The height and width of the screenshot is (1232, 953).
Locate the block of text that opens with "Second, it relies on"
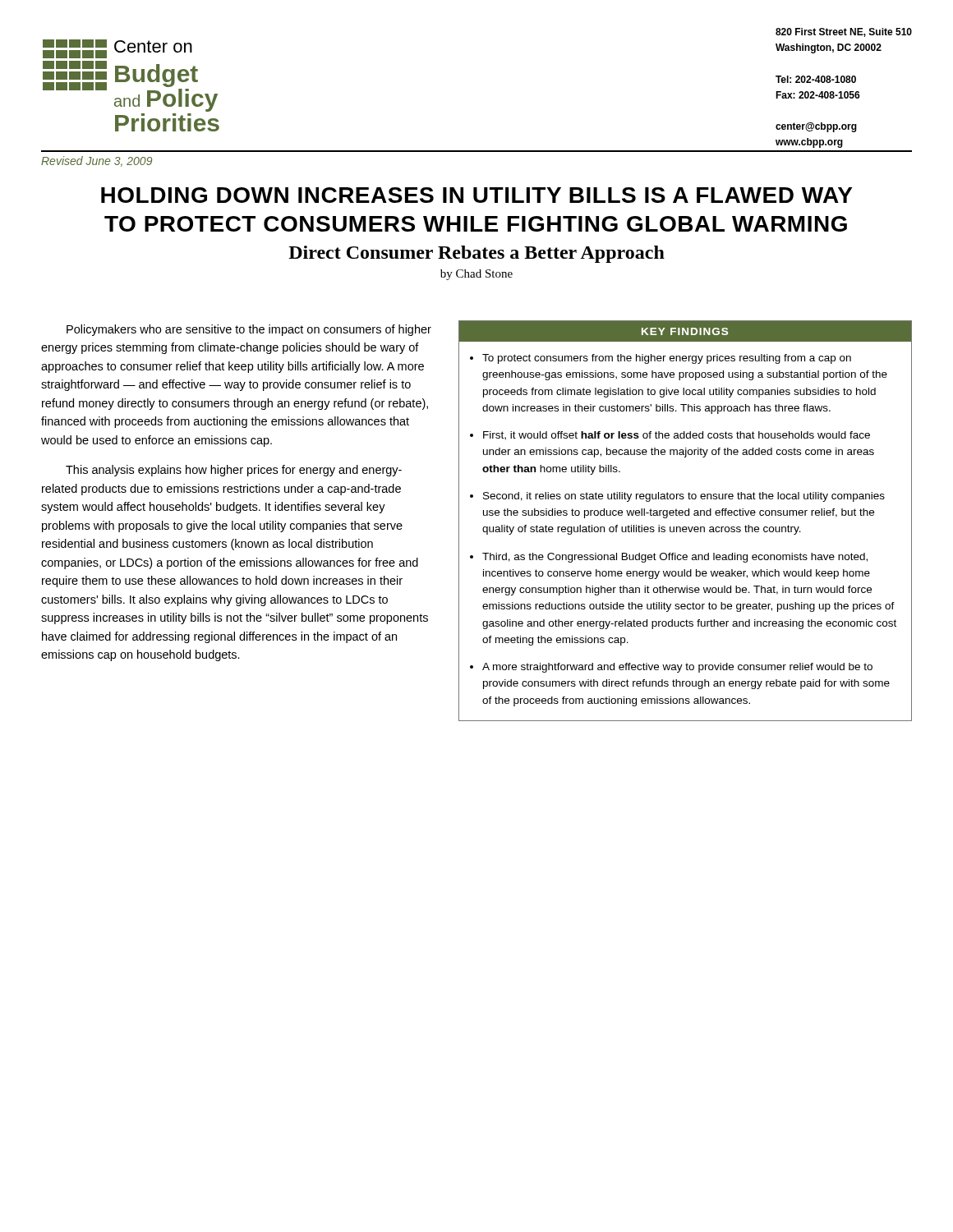point(684,512)
